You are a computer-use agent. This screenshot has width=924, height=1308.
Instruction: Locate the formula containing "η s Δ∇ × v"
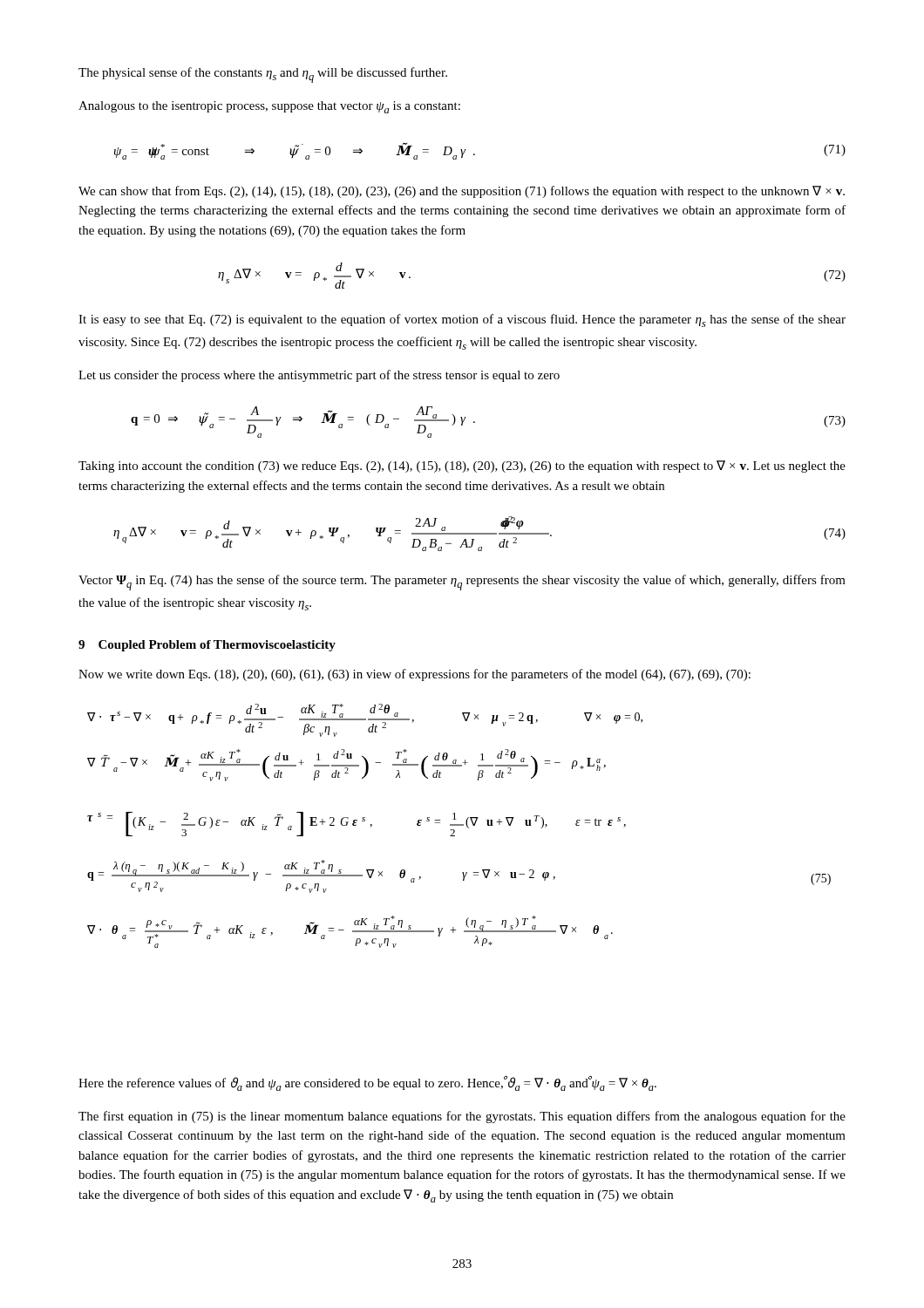coord(342,276)
